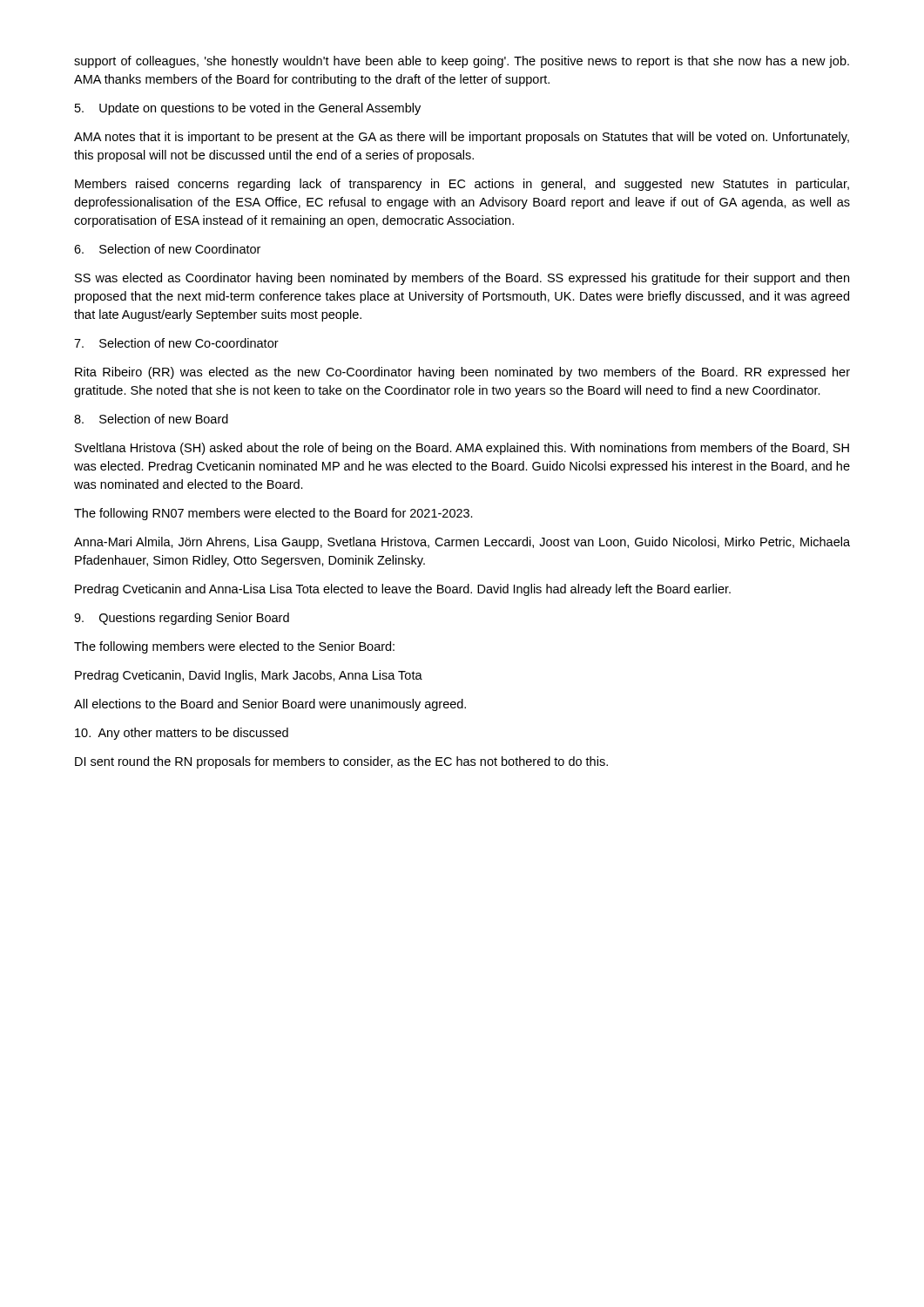Locate the block starting "Anna-Mari Almila, Jörn Ahrens, Lisa"
The height and width of the screenshot is (1307, 924).
coord(462,551)
